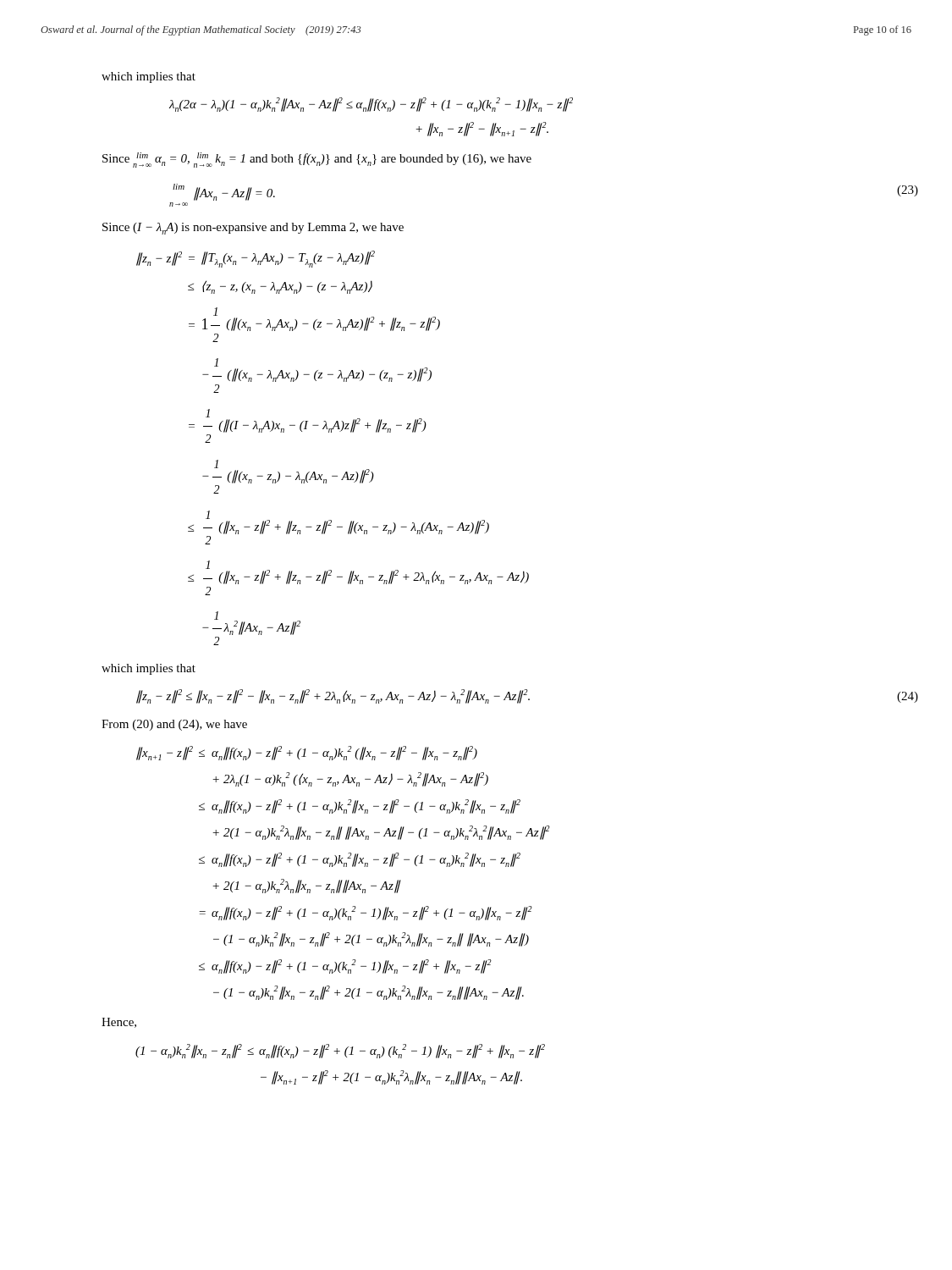
Task: Find the block on this page that starts "From (20) and"
Action: click(x=175, y=724)
